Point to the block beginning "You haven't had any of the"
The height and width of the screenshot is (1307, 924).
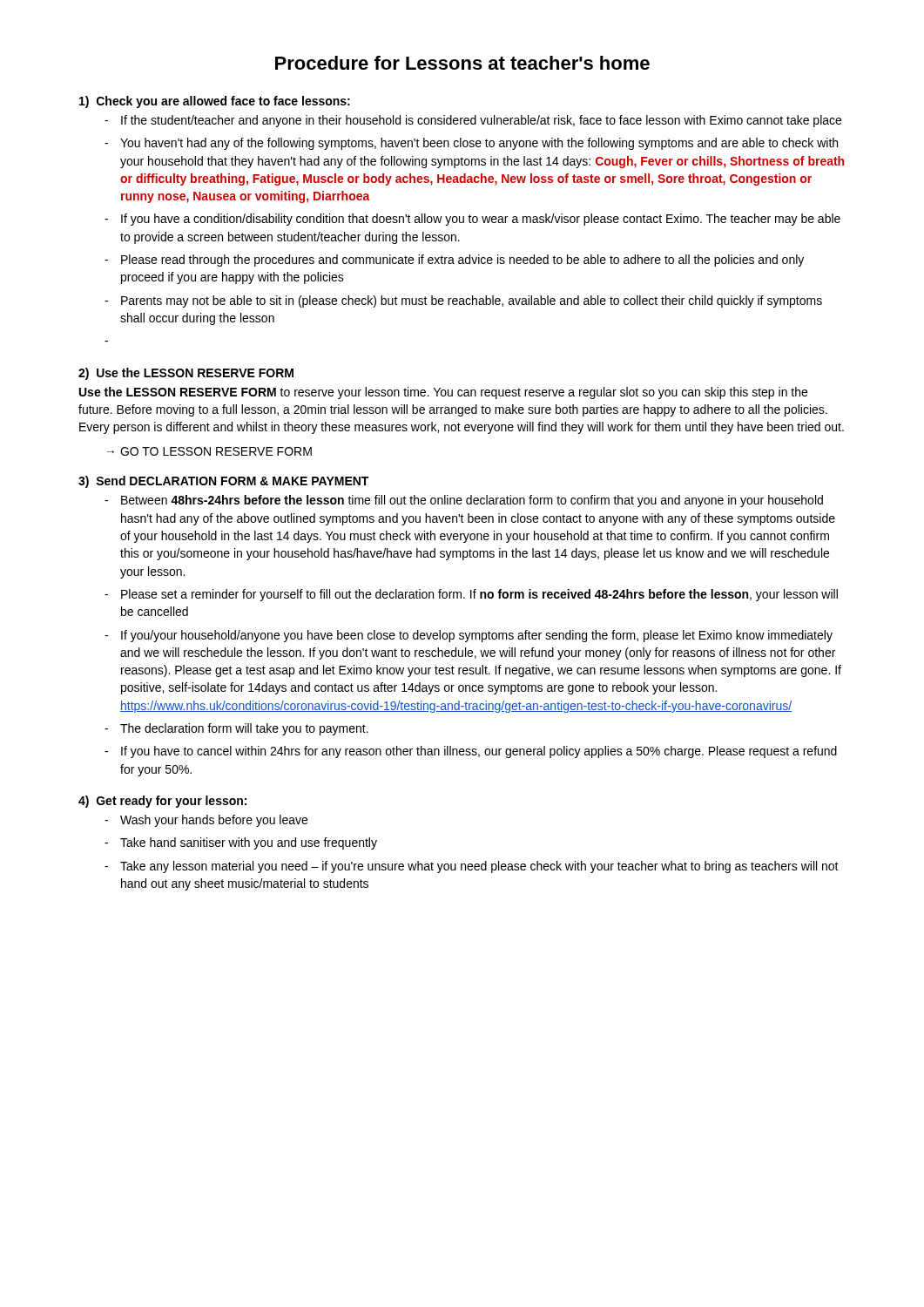point(483,170)
